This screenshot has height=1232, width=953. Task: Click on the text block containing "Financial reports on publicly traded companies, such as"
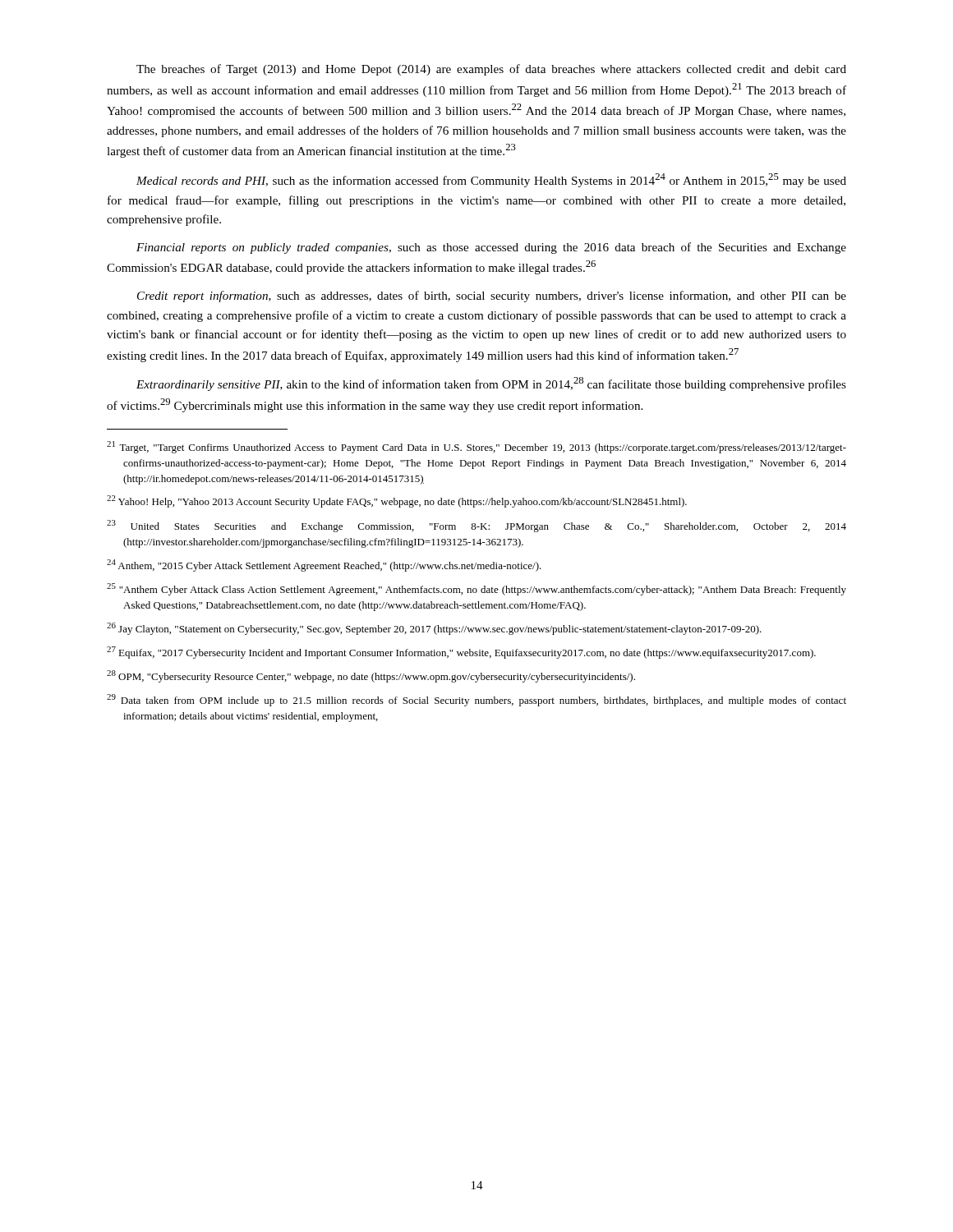(x=476, y=257)
